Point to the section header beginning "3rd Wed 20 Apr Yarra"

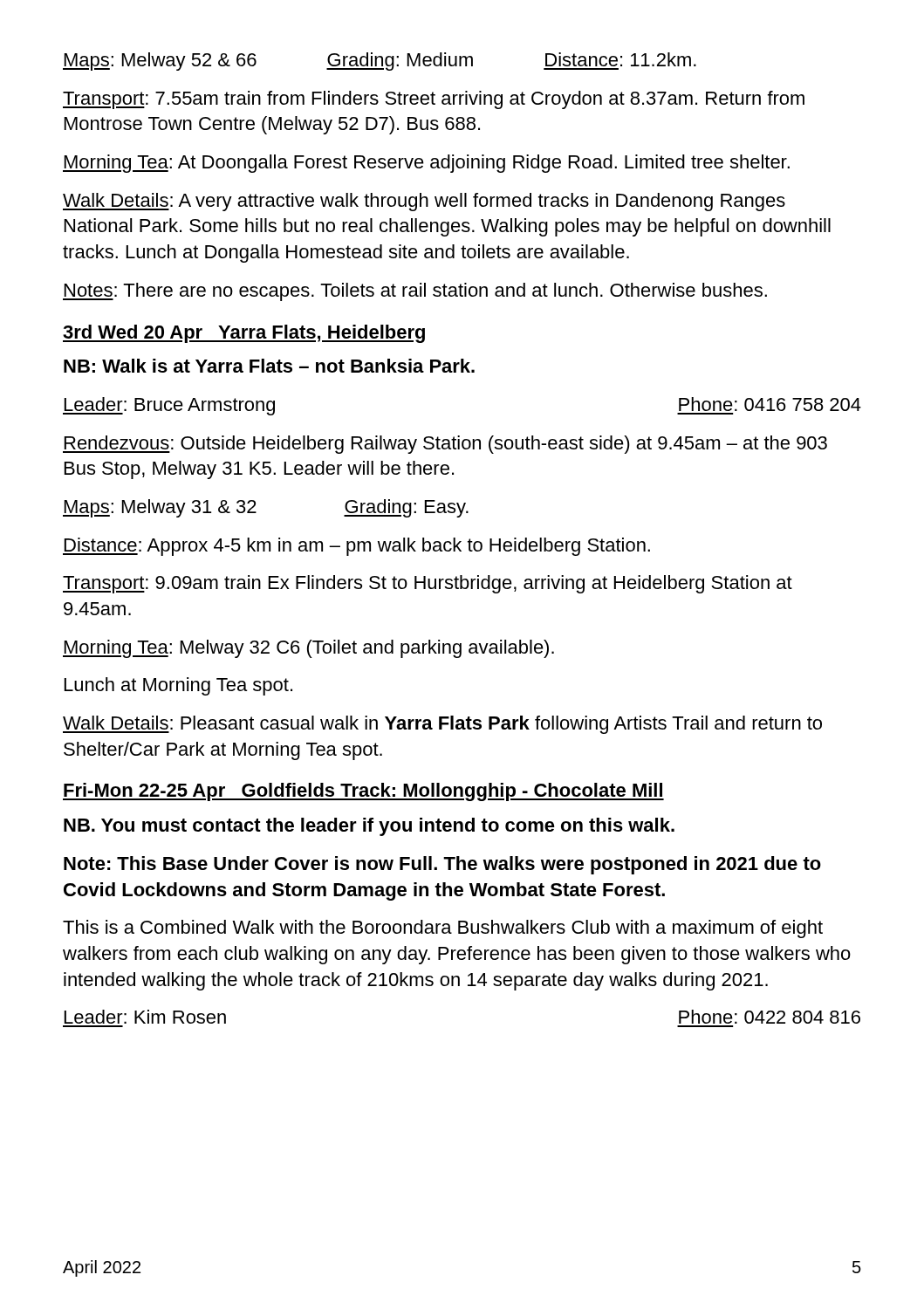[245, 332]
